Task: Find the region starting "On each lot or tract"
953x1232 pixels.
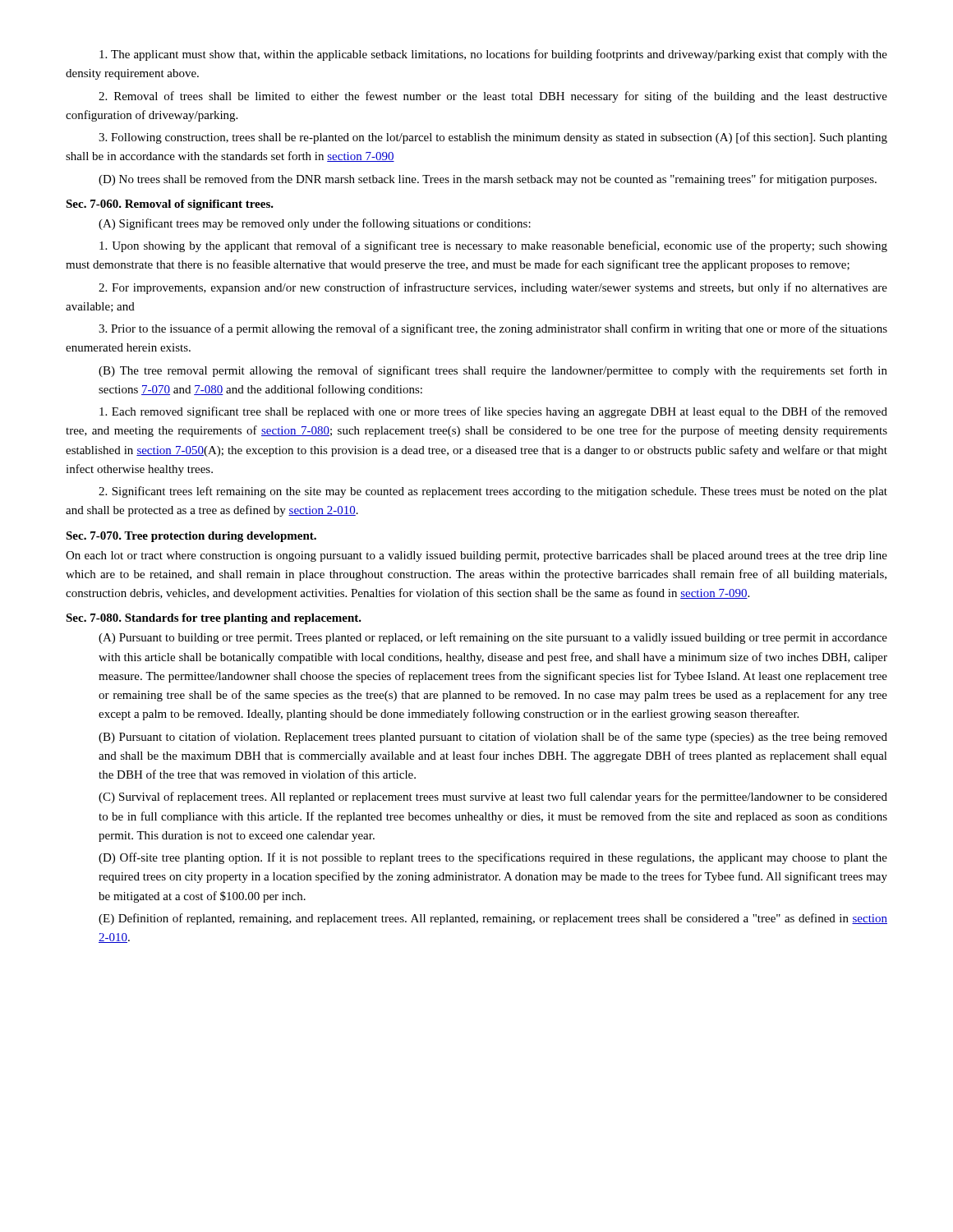Action: (x=476, y=574)
